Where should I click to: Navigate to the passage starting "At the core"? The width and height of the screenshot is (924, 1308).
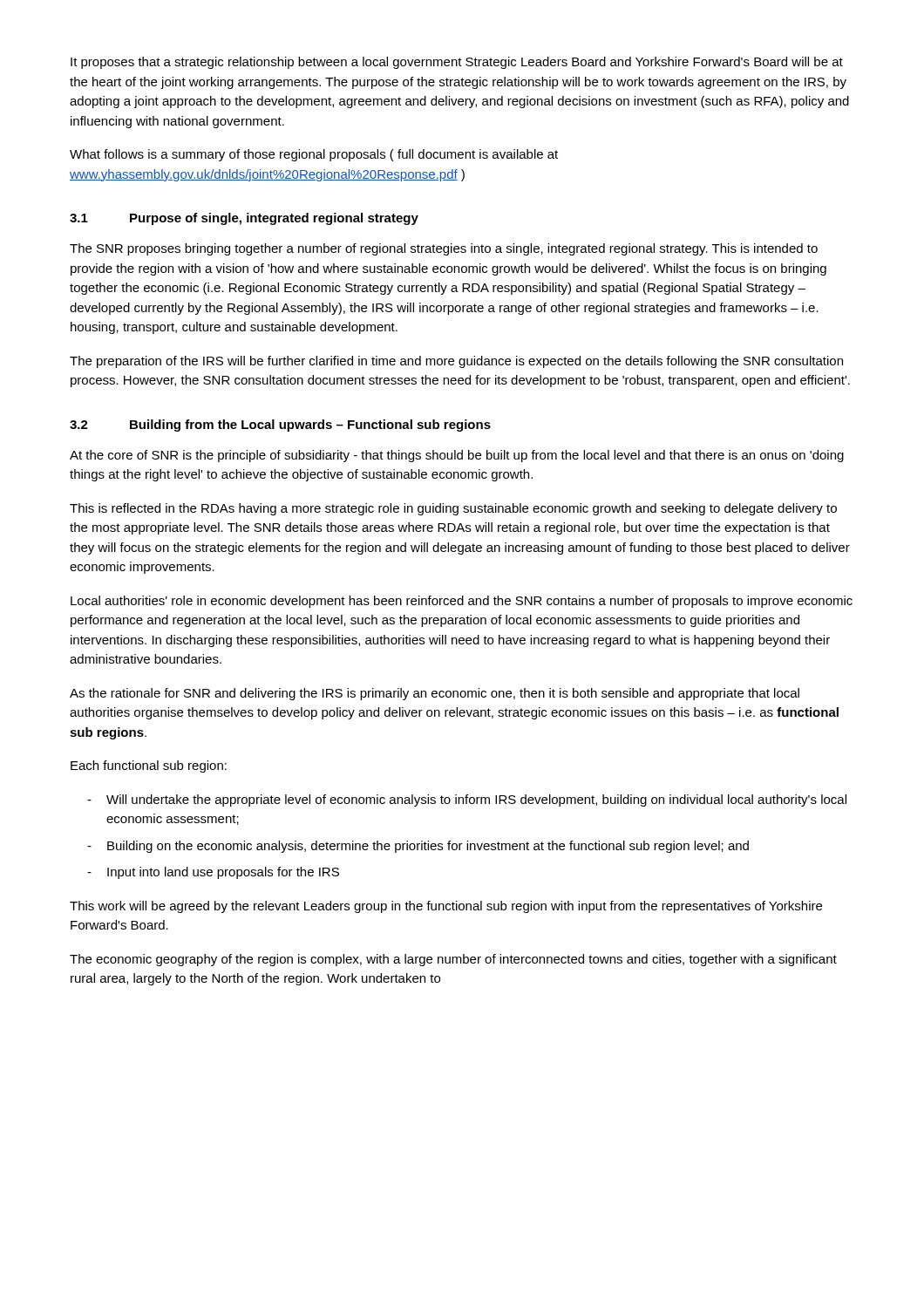tap(457, 464)
